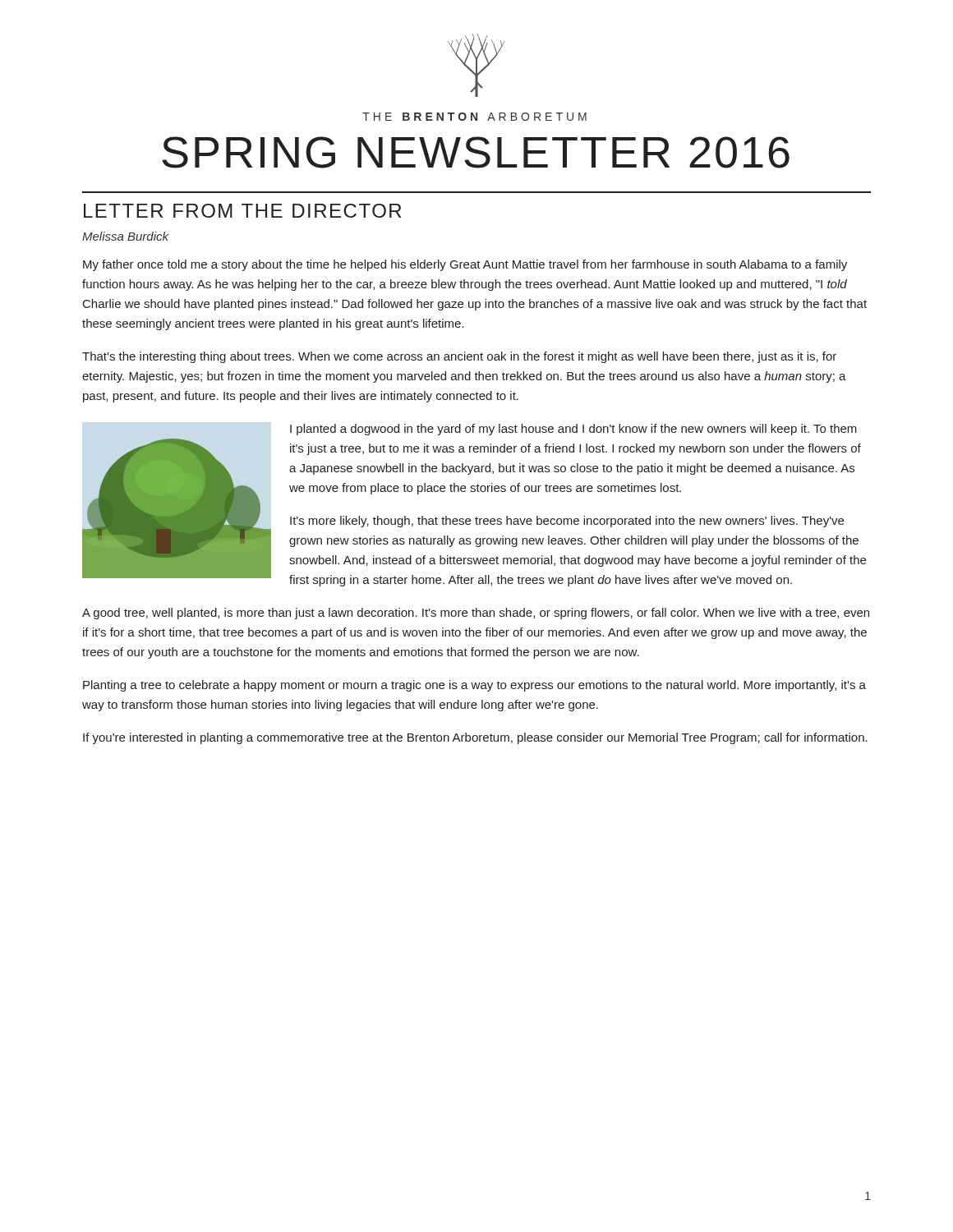Click on the block starting "It's more likely, though, that these trees"
This screenshot has width=953, height=1232.
pos(578,550)
